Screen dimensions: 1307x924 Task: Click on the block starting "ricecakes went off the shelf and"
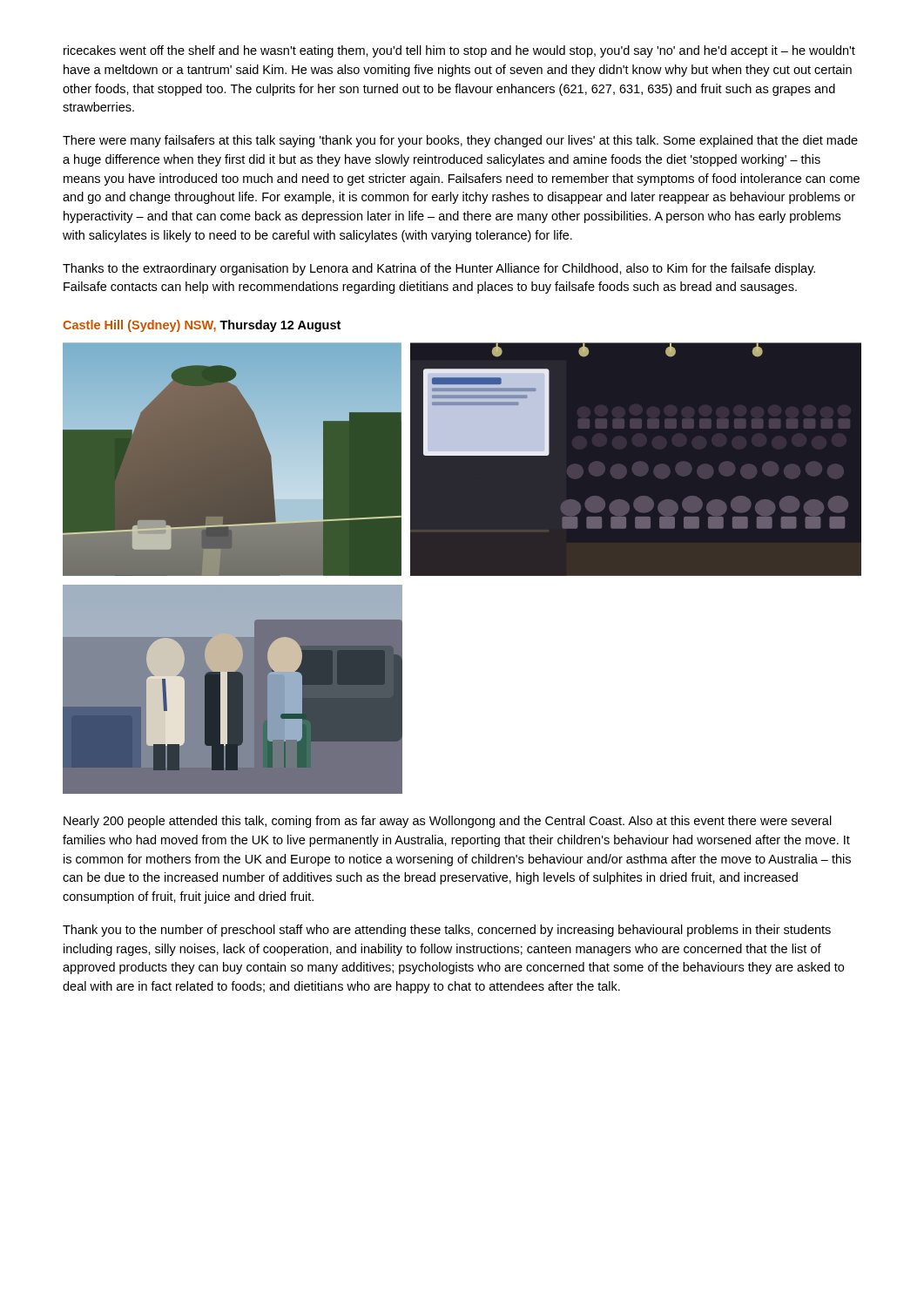[459, 79]
